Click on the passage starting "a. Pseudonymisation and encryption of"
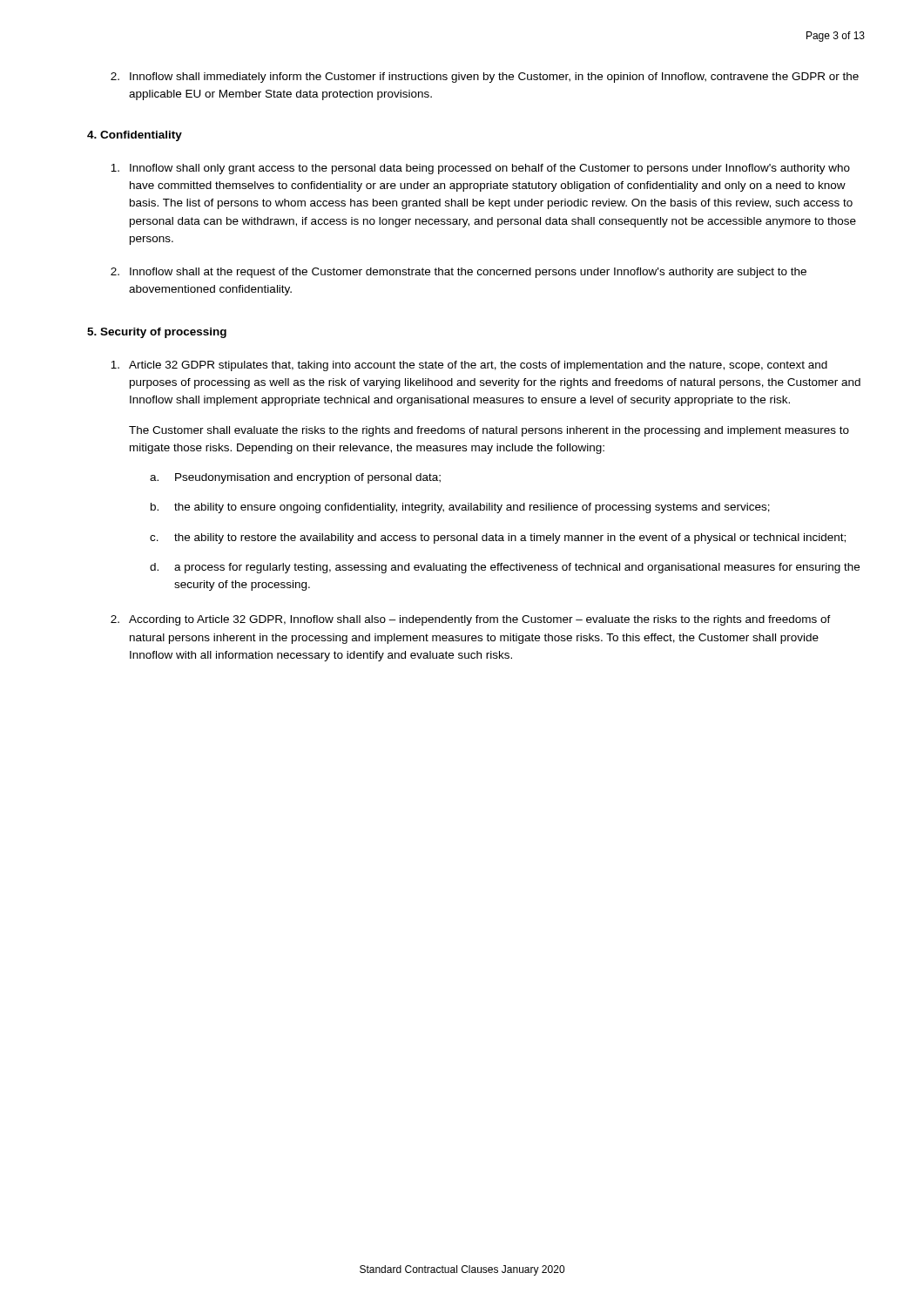This screenshot has width=924, height=1307. pyautogui.click(x=295, y=478)
